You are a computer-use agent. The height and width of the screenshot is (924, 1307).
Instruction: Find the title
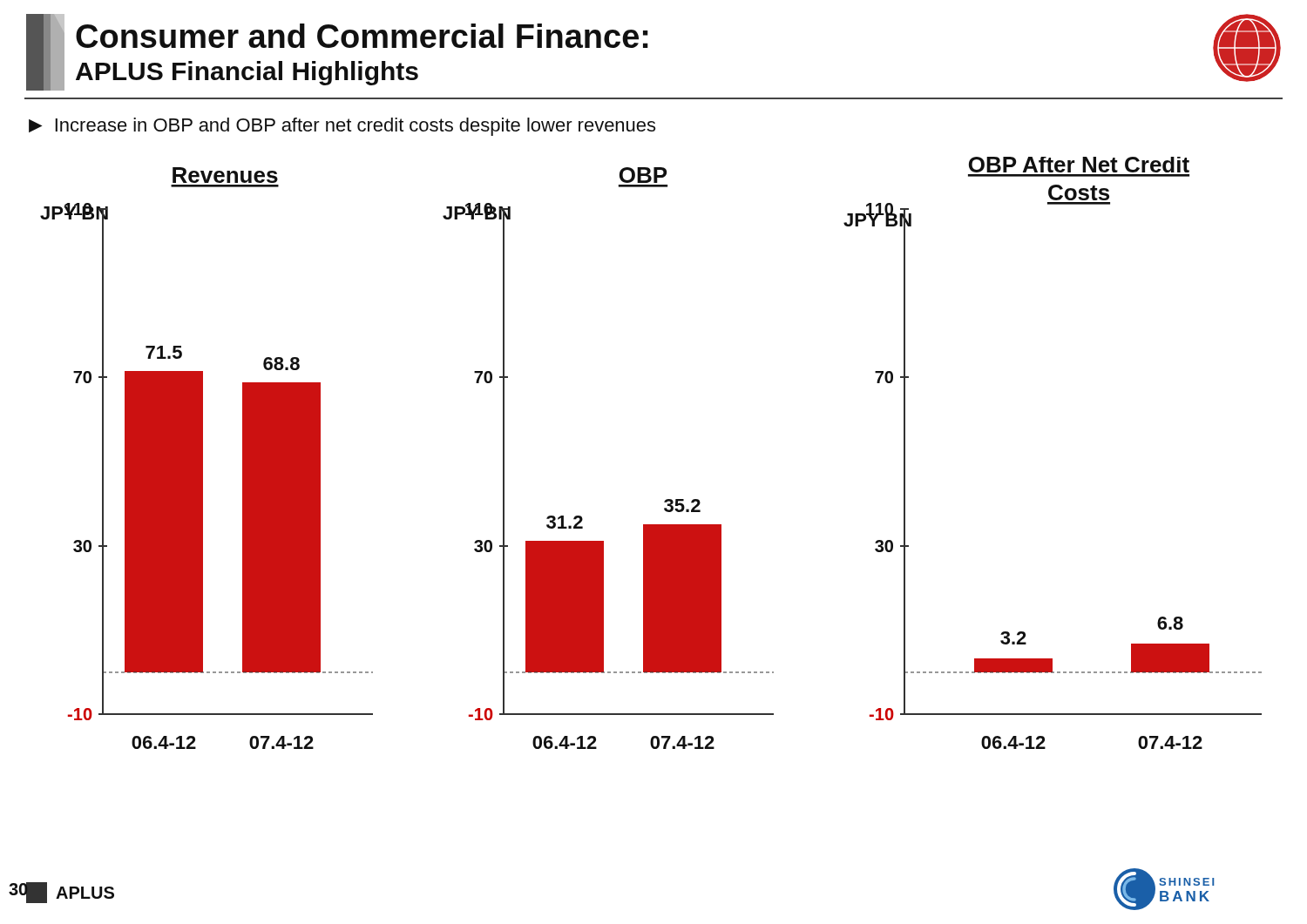click(339, 52)
